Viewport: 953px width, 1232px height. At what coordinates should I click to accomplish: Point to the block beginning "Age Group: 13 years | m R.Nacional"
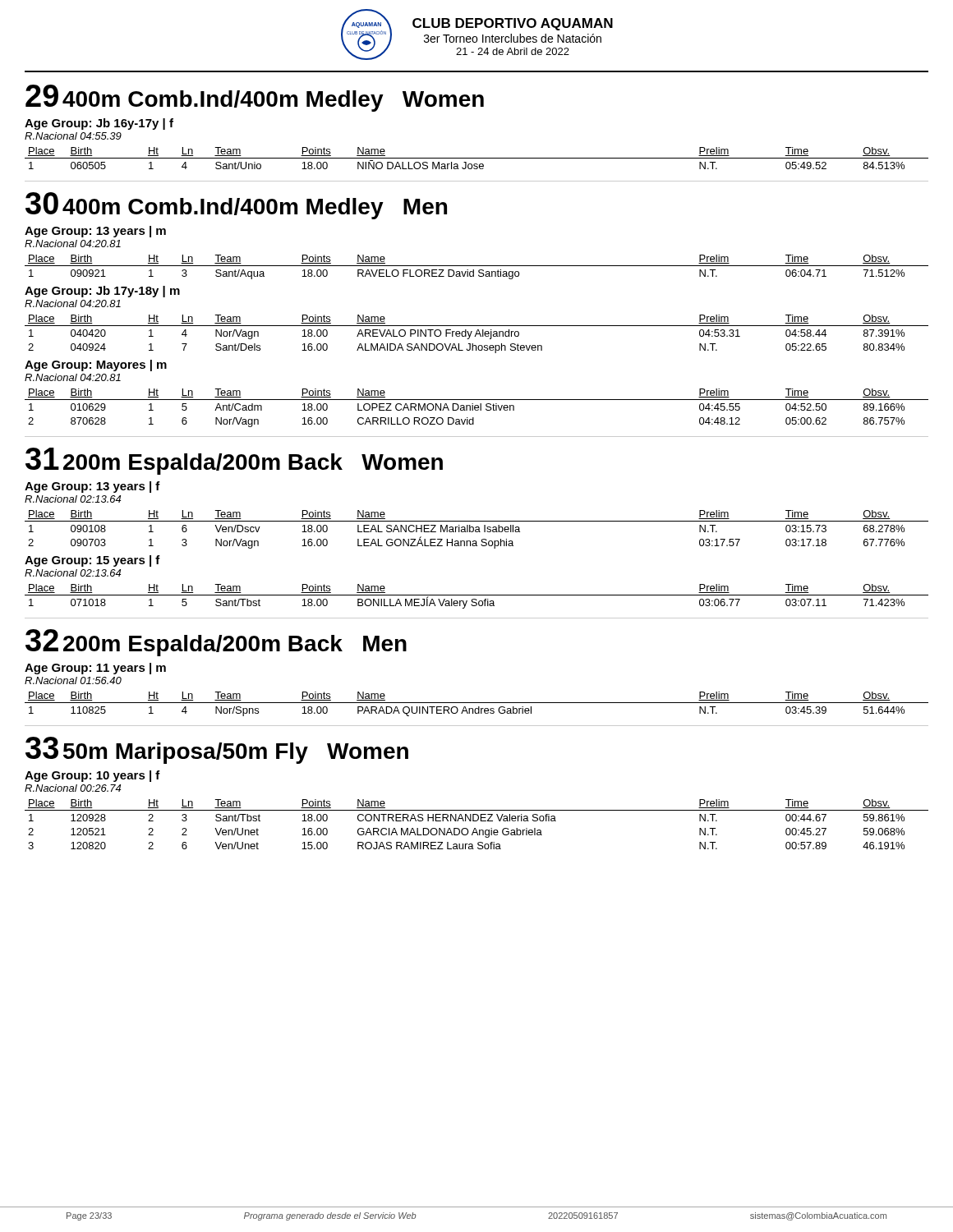point(96,237)
